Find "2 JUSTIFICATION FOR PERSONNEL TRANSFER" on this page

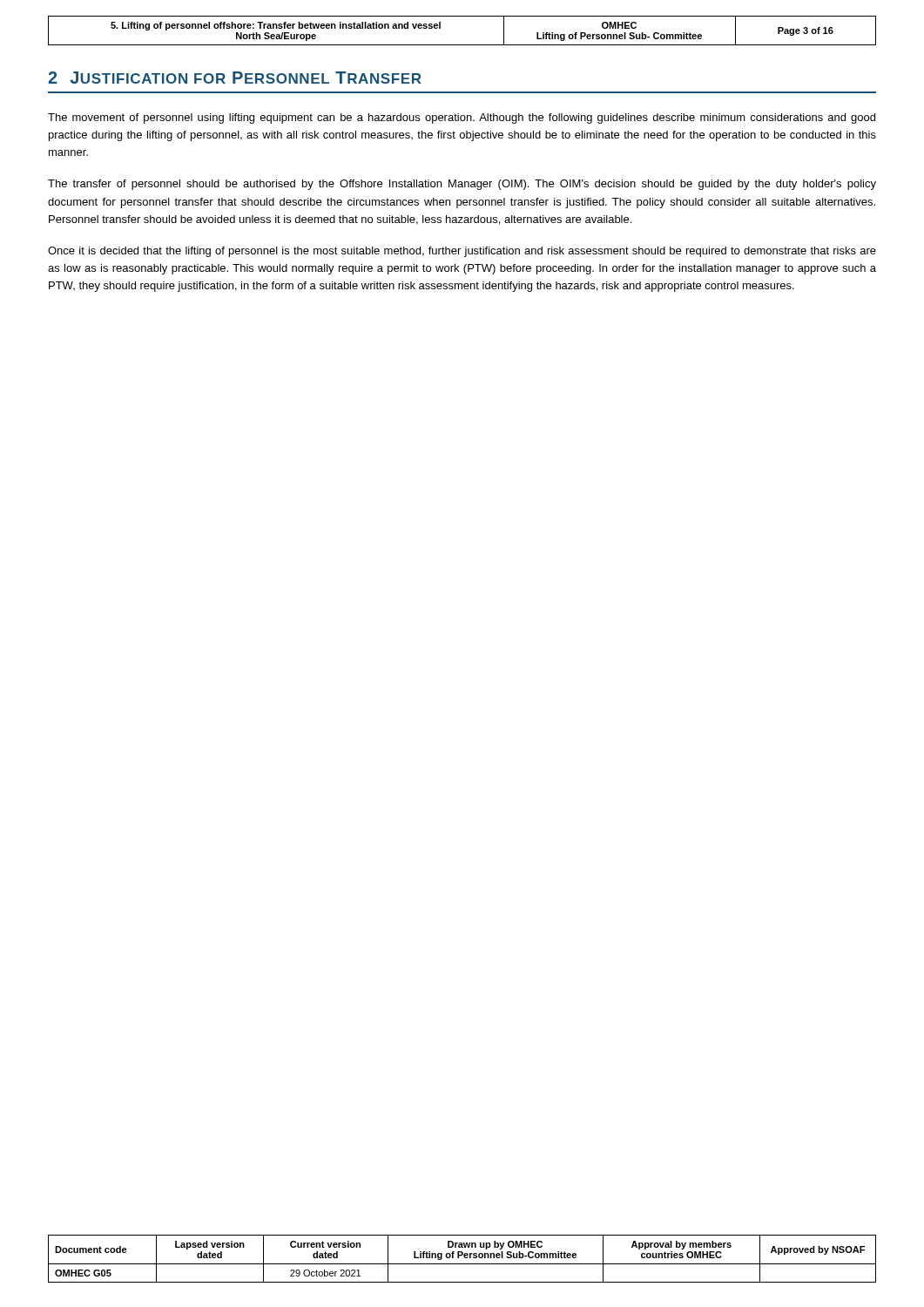click(235, 78)
